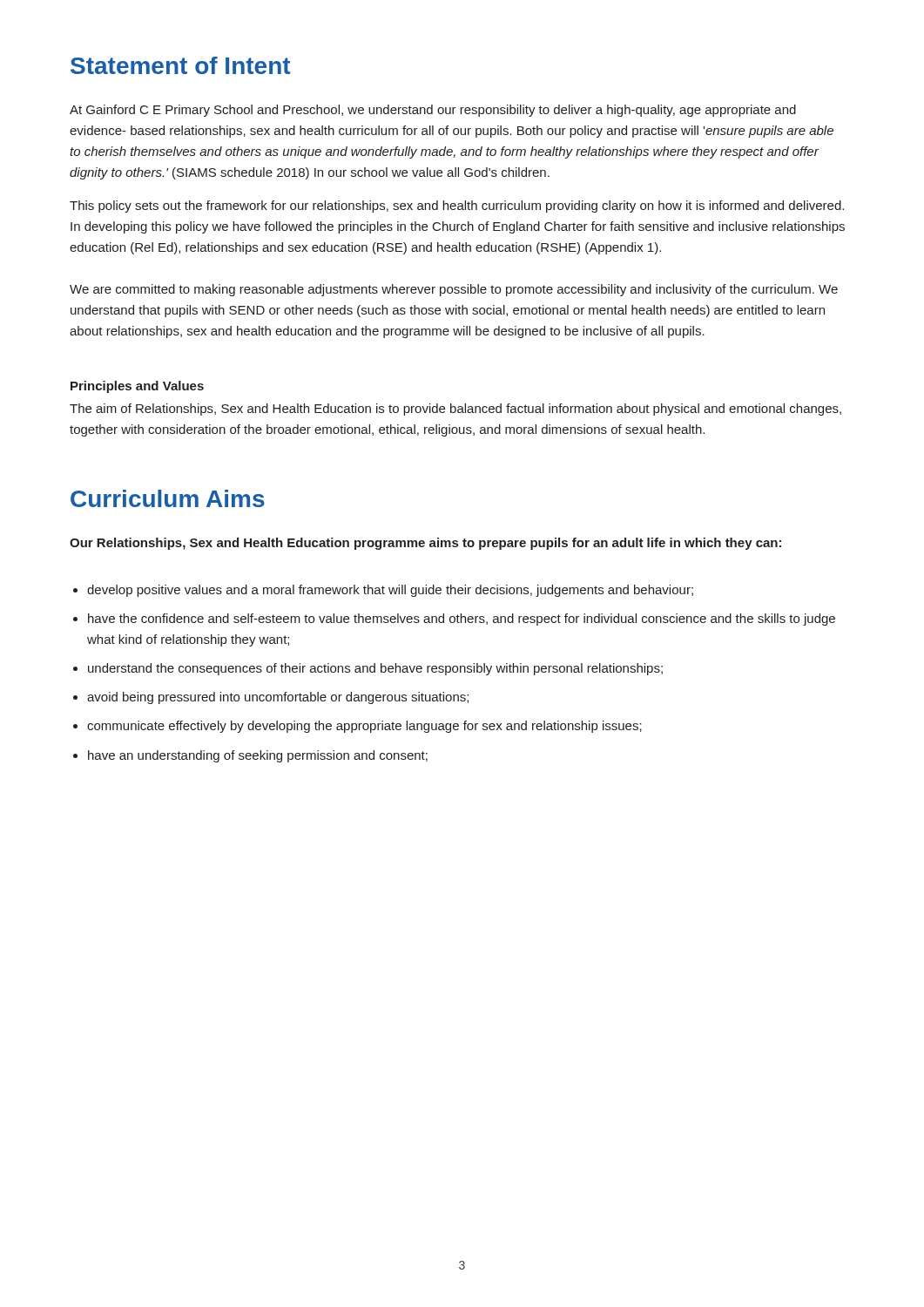Point to the block starting "avoid being pressured"
924x1307 pixels.
tap(466, 697)
